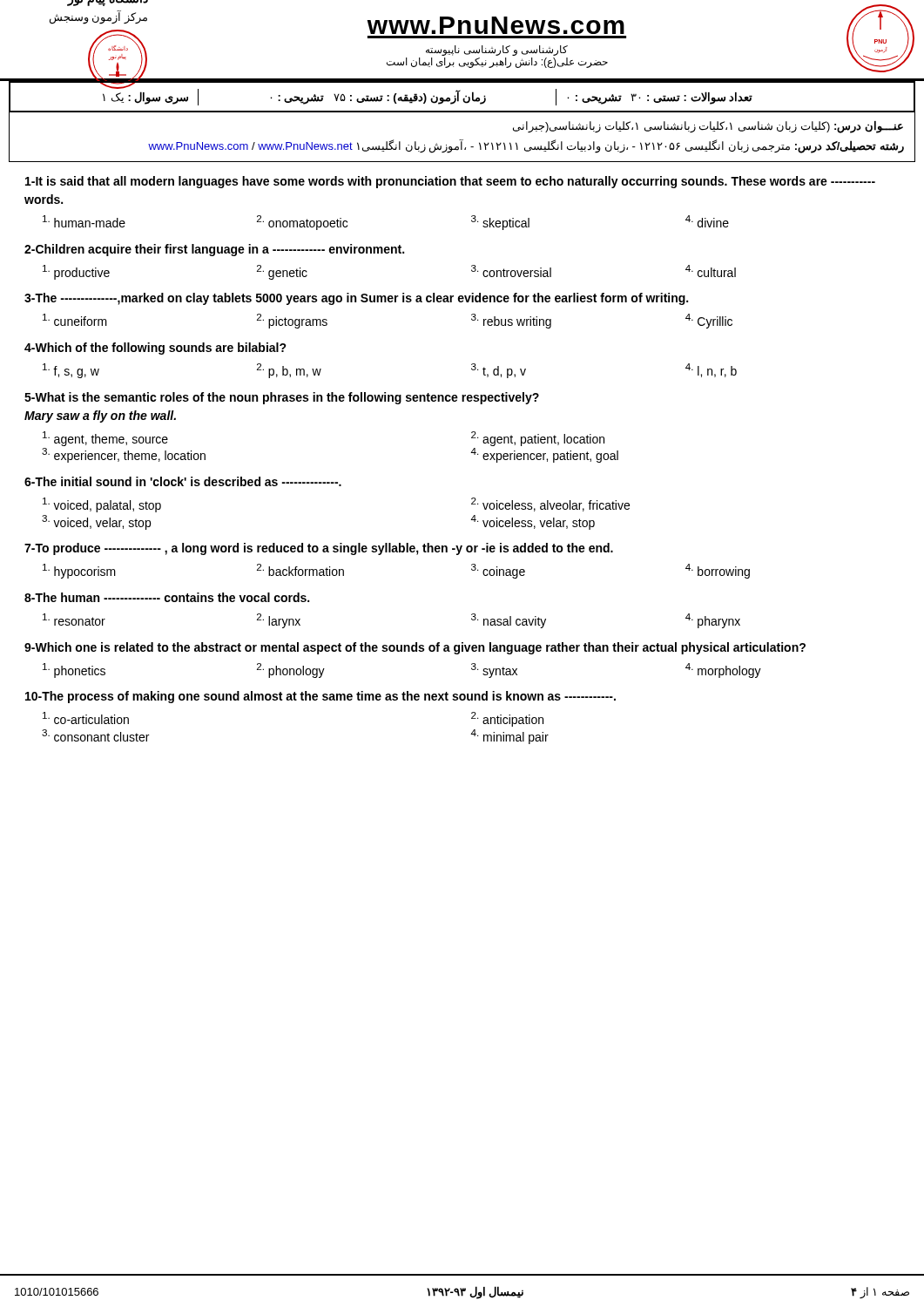Point to the block beginning "1-It is said that"

coord(450,182)
